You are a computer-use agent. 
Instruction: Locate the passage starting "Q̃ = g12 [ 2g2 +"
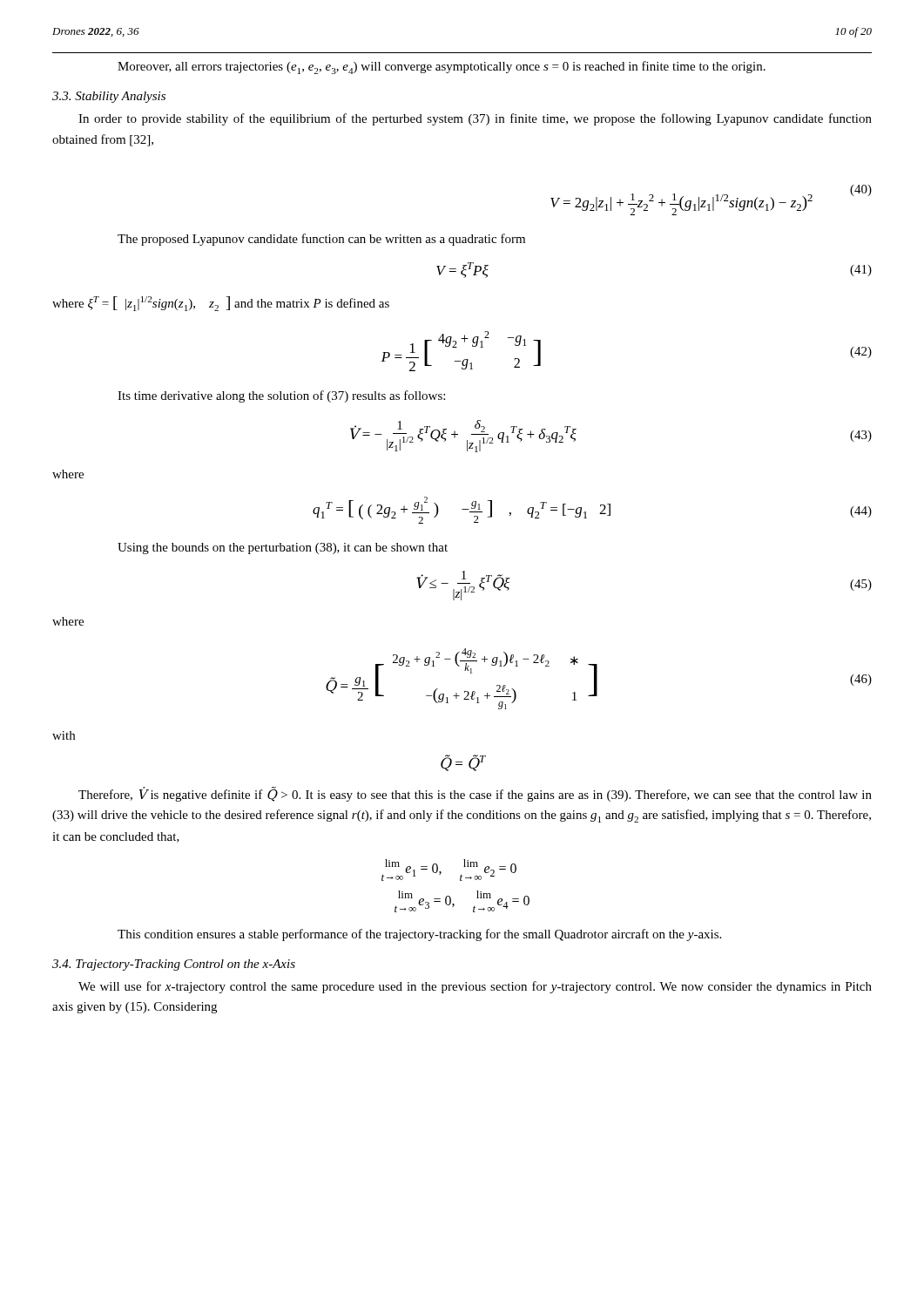[x=462, y=679]
